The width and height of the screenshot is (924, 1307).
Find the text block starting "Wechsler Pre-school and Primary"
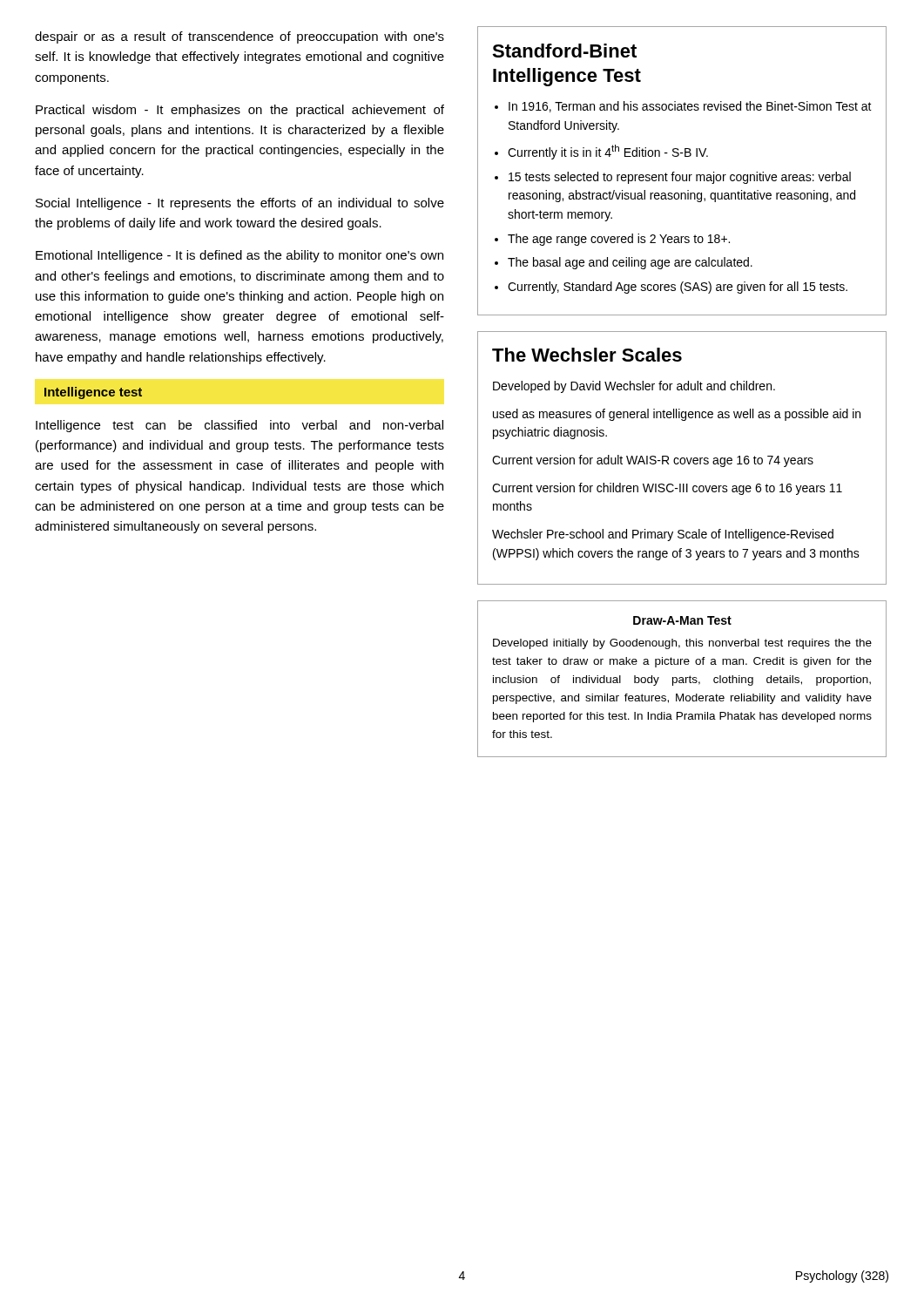tap(676, 544)
